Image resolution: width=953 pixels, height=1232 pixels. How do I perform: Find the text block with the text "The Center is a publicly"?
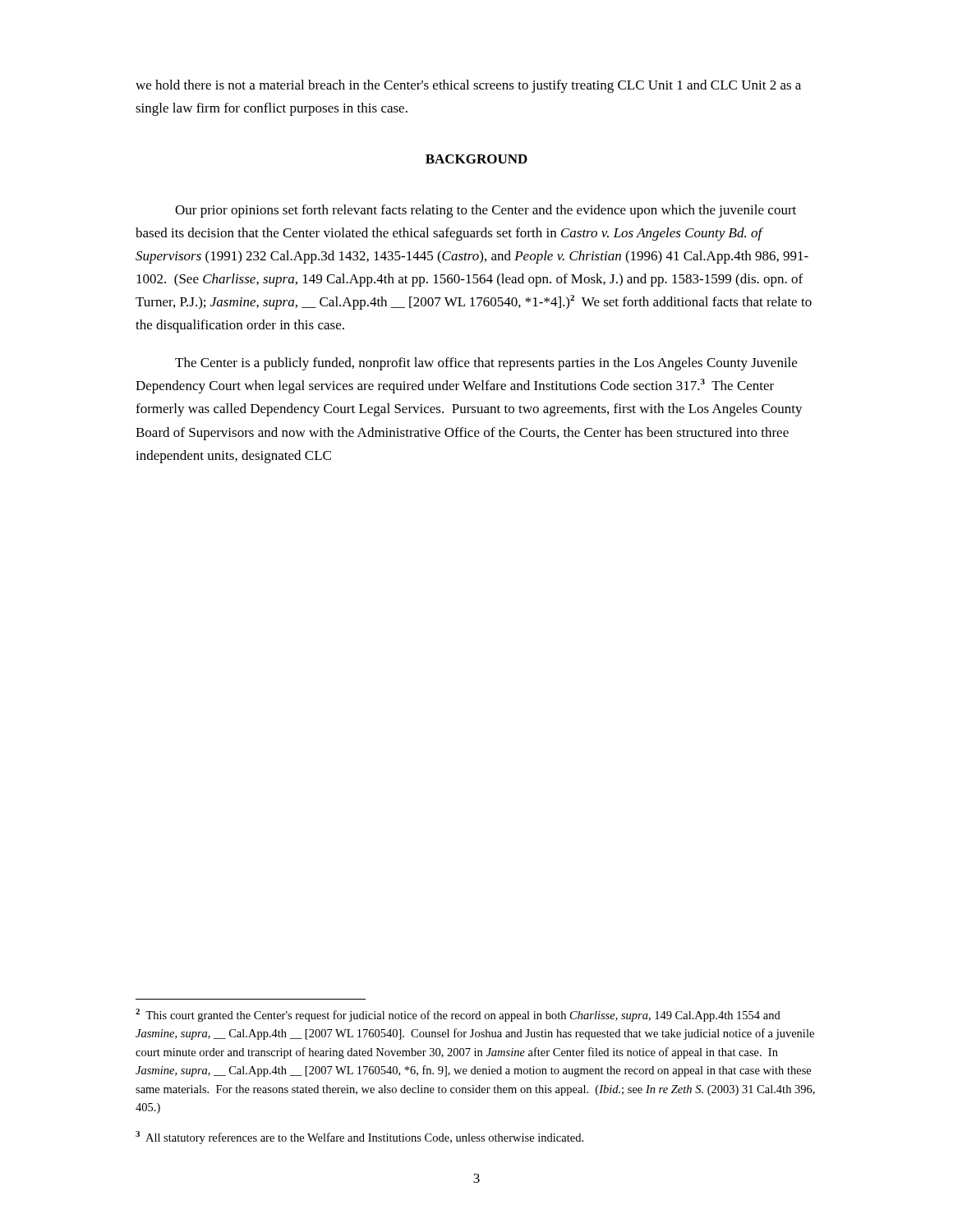click(469, 409)
